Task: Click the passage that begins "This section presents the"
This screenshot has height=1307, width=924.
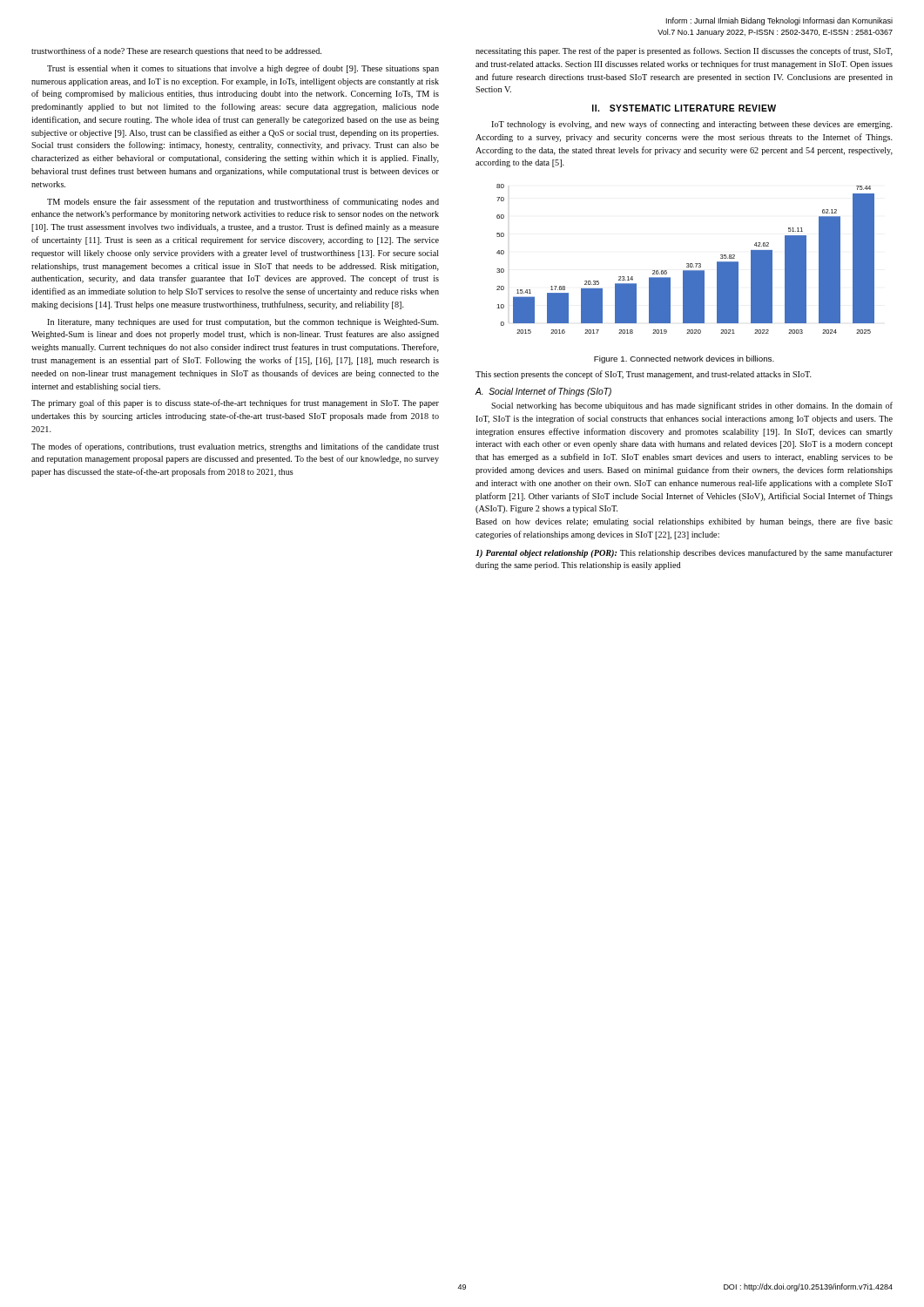Action: 684,375
